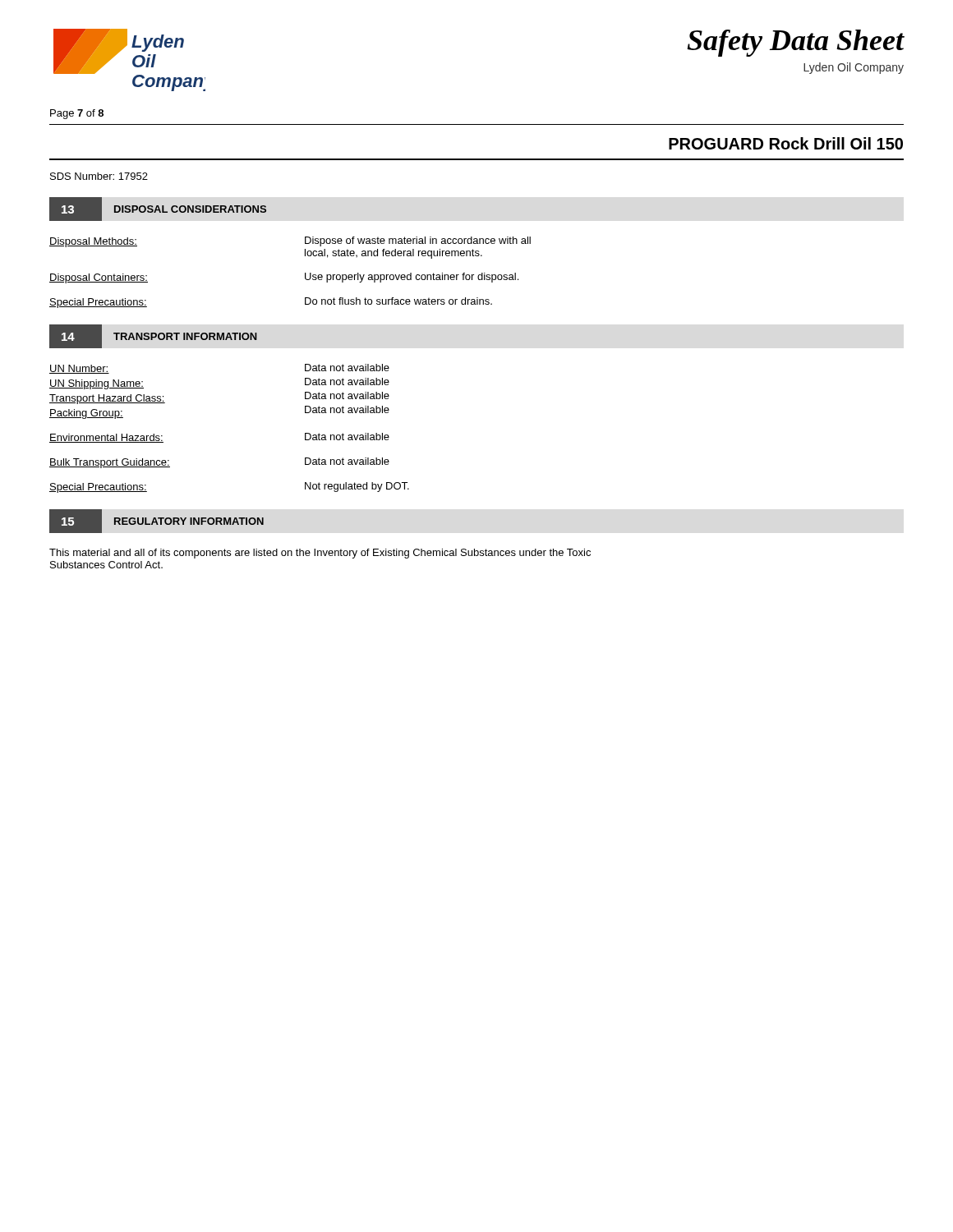Point to "SDS Number: 17952"

99,176
